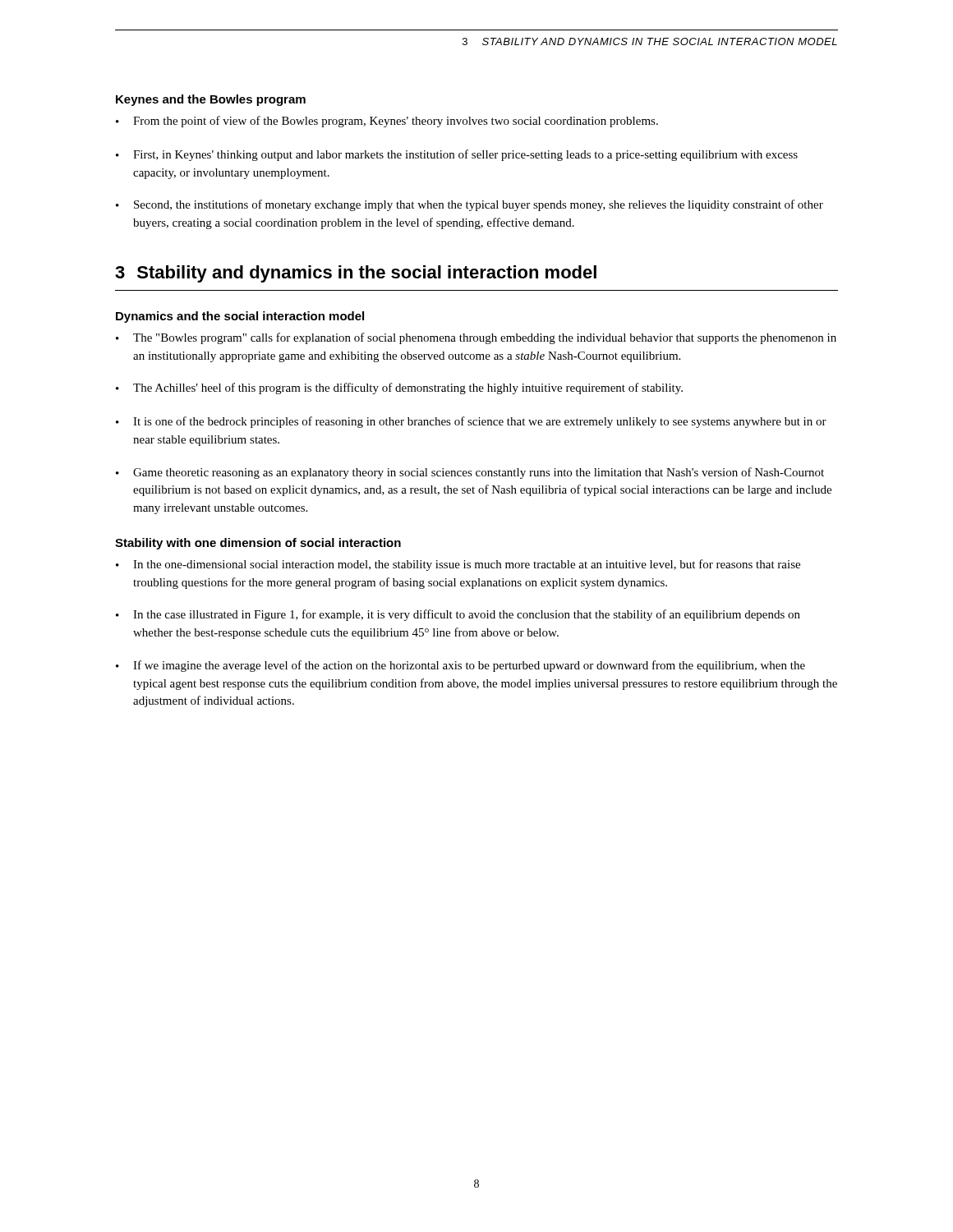
Task: Find the passage starting "• The "Bowles"
Action: pyautogui.click(x=476, y=347)
